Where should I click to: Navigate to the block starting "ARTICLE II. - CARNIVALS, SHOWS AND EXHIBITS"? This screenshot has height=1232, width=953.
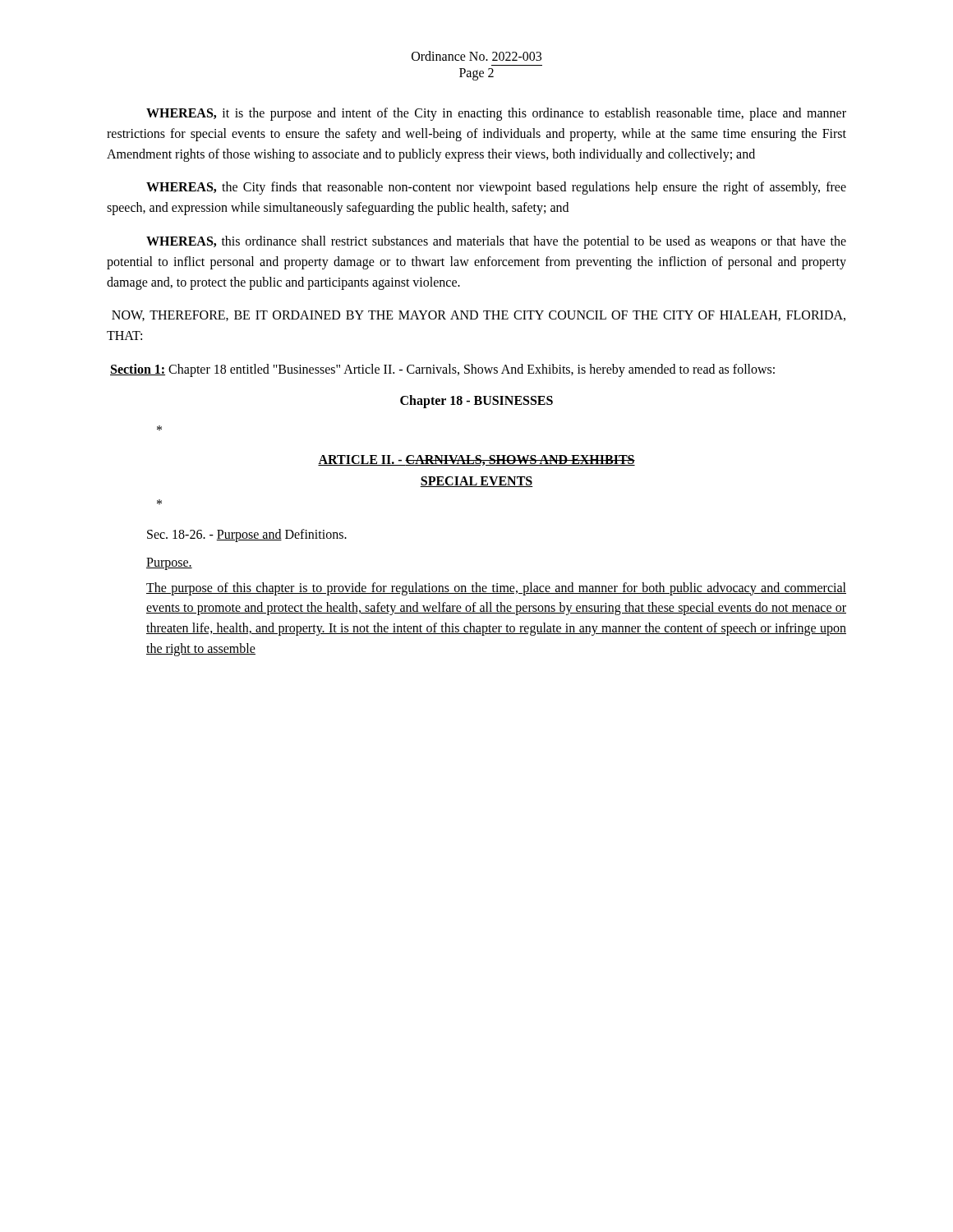[x=476, y=459]
